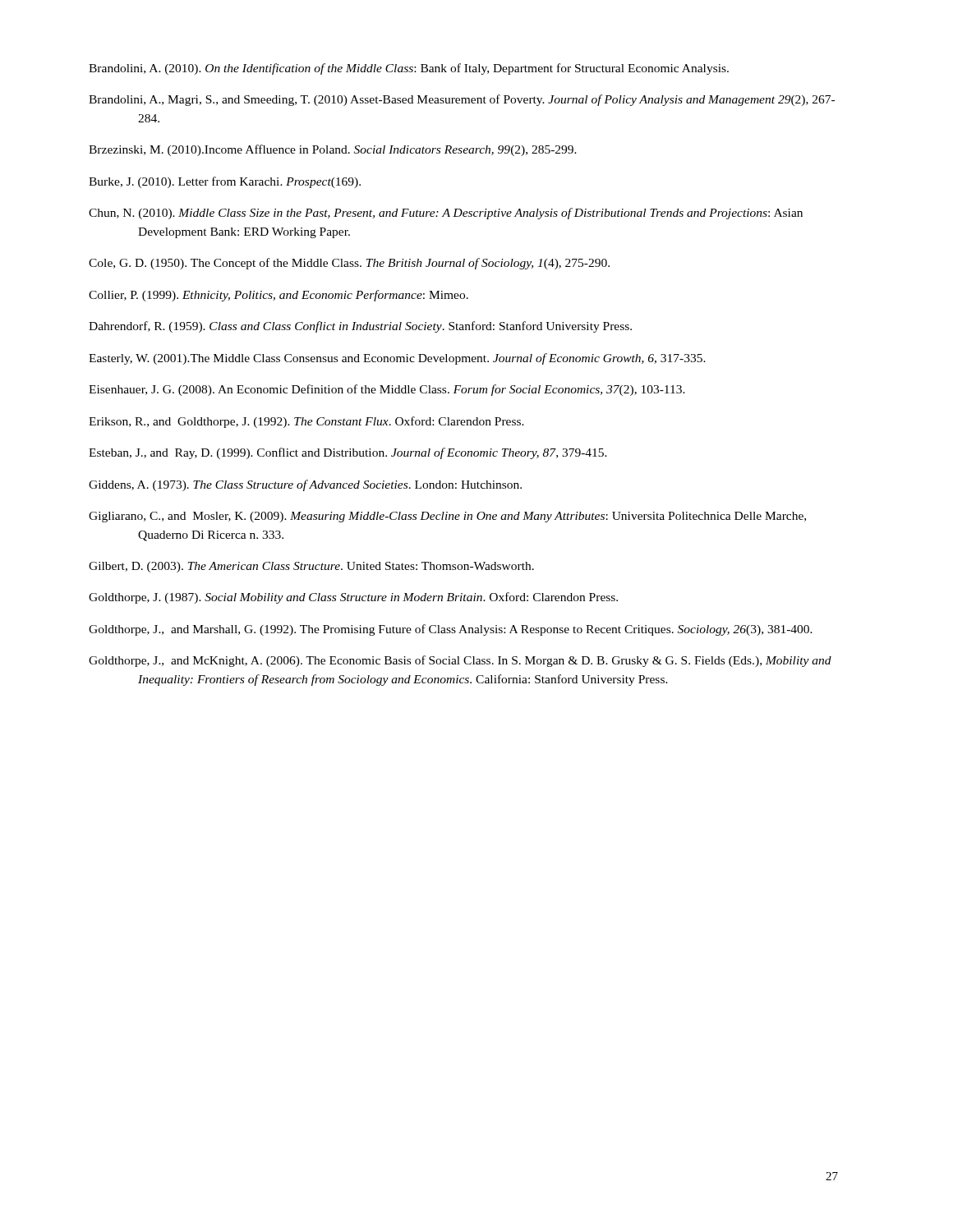
Task: Click on the list item containing "Goldthorpe, J., and Marshall,"
Action: coord(451,629)
